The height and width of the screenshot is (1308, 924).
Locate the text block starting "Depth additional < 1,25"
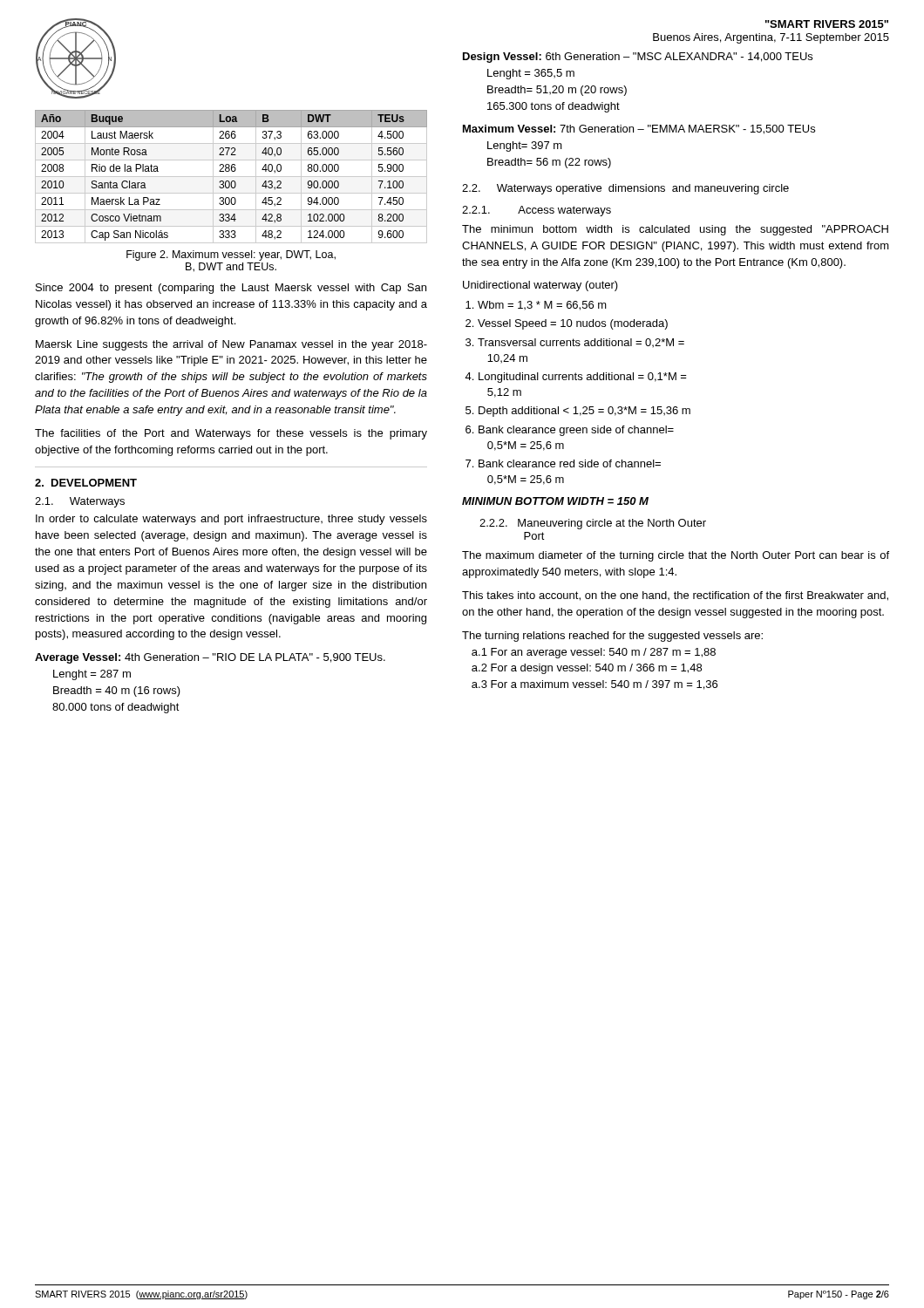[x=584, y=411]
